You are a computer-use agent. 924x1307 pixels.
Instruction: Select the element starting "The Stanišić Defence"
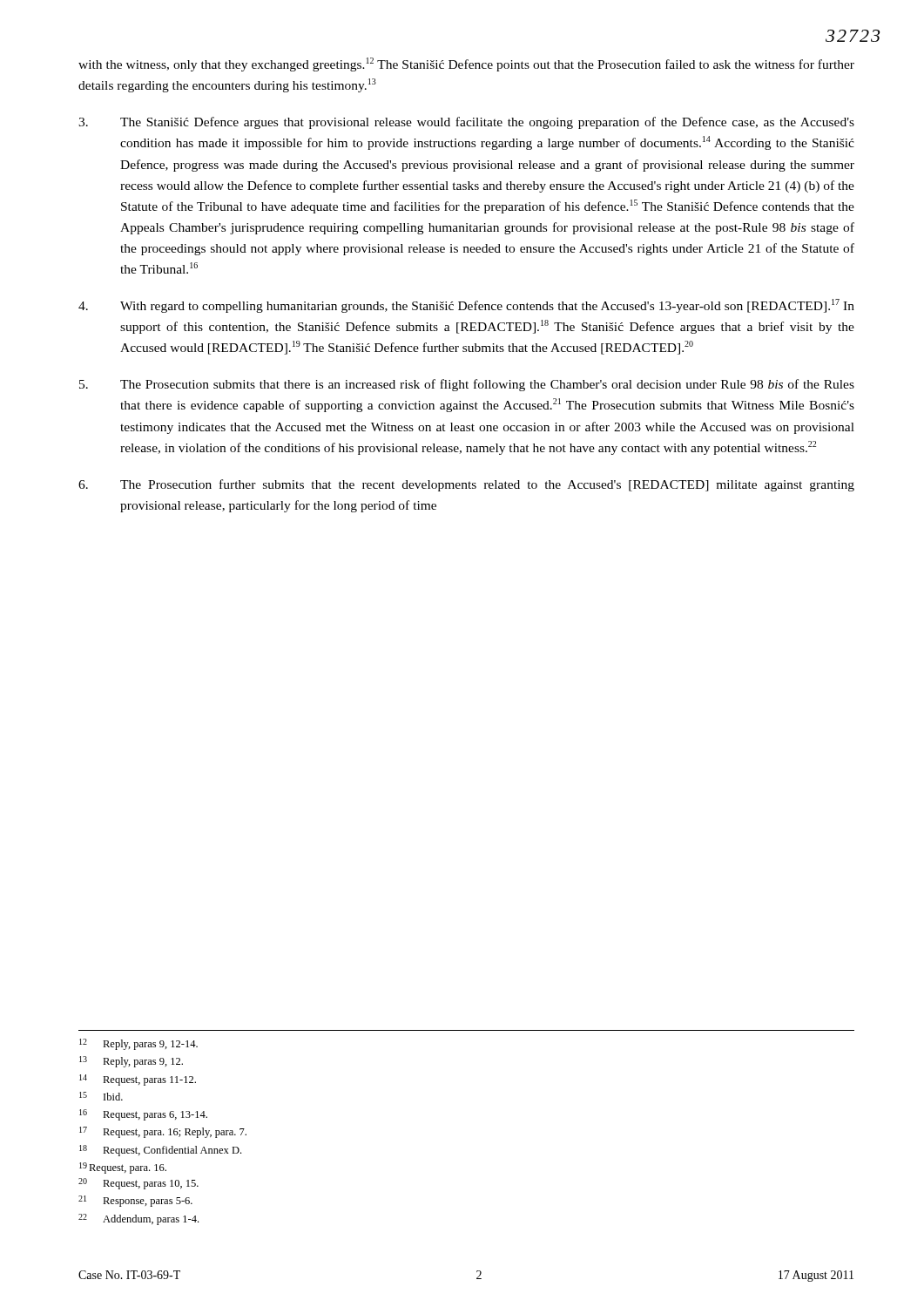(466, 196)
